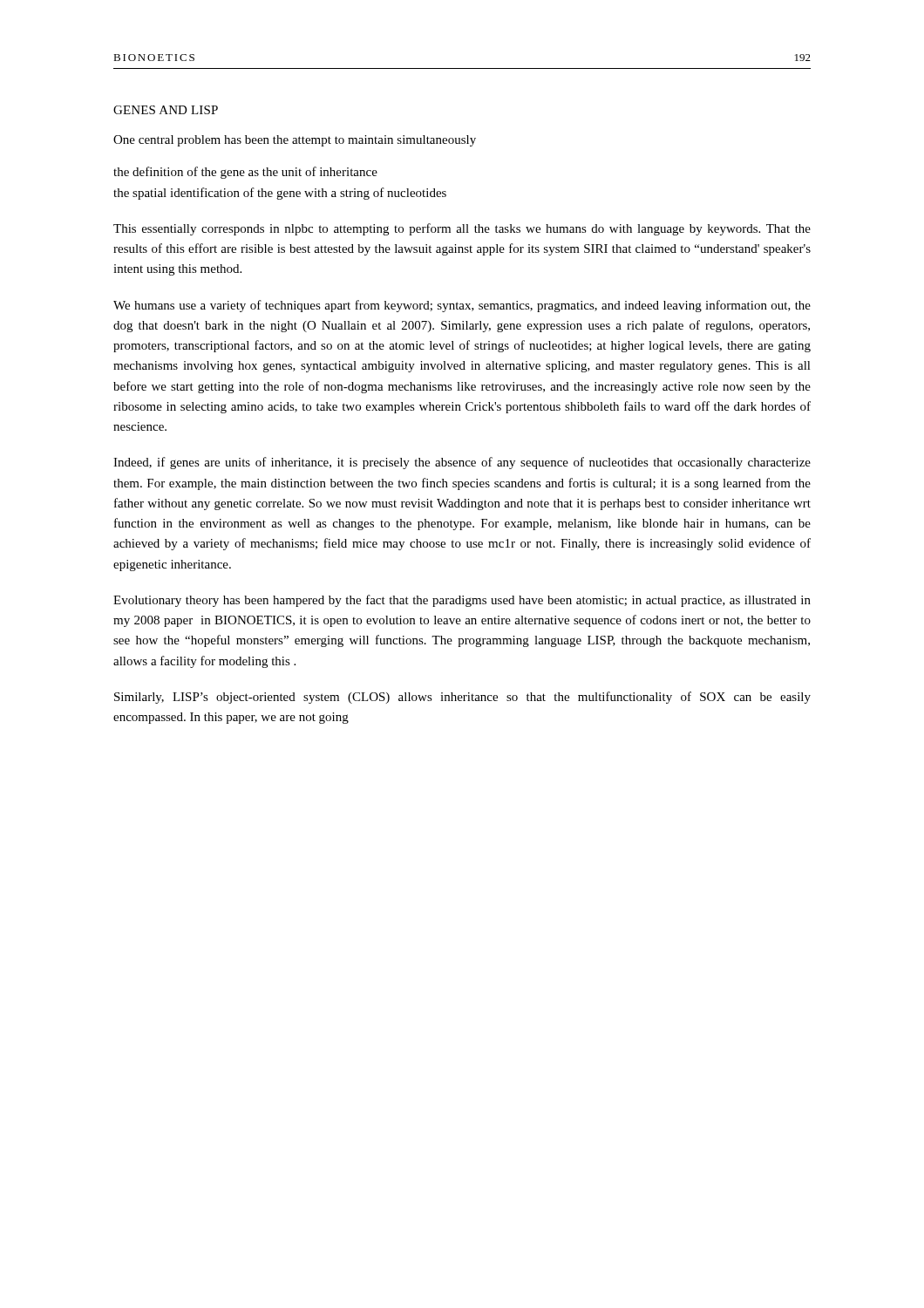Point to the block beginning "the definition of"
924x1308 pixels.
click(x=245, y=172)
